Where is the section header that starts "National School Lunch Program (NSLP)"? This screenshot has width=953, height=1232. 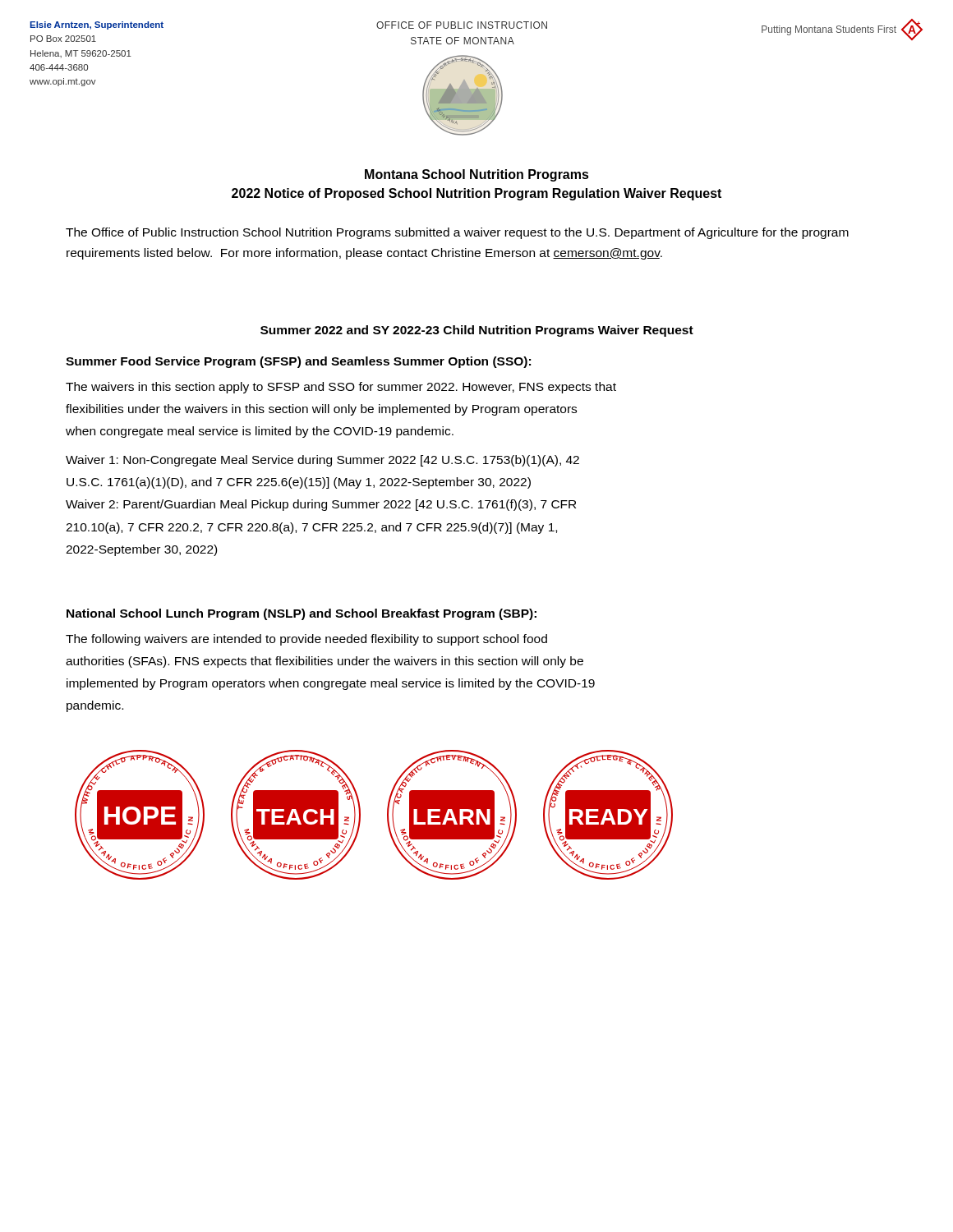302,613
